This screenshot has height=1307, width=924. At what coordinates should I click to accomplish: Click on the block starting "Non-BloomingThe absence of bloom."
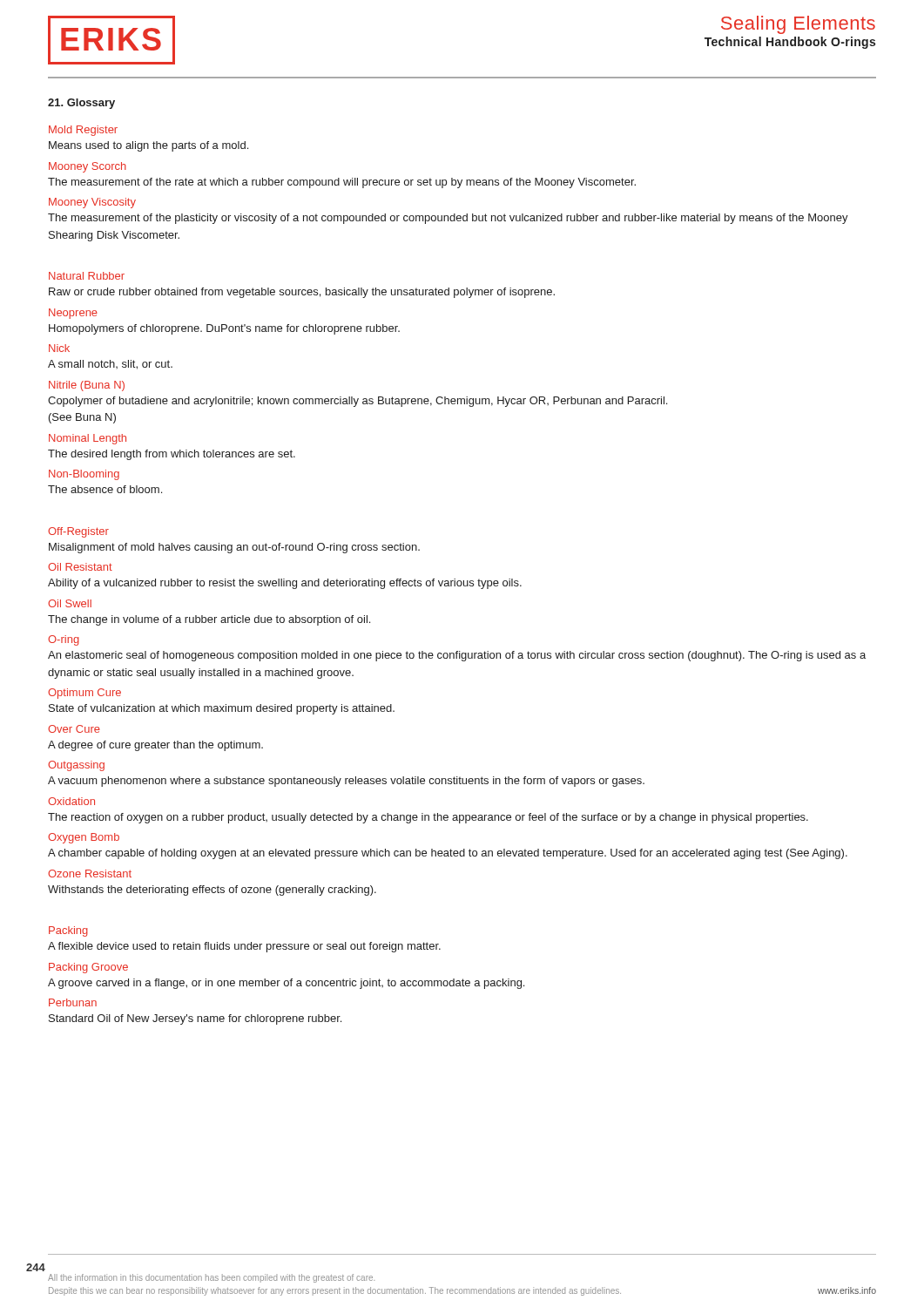84,475
